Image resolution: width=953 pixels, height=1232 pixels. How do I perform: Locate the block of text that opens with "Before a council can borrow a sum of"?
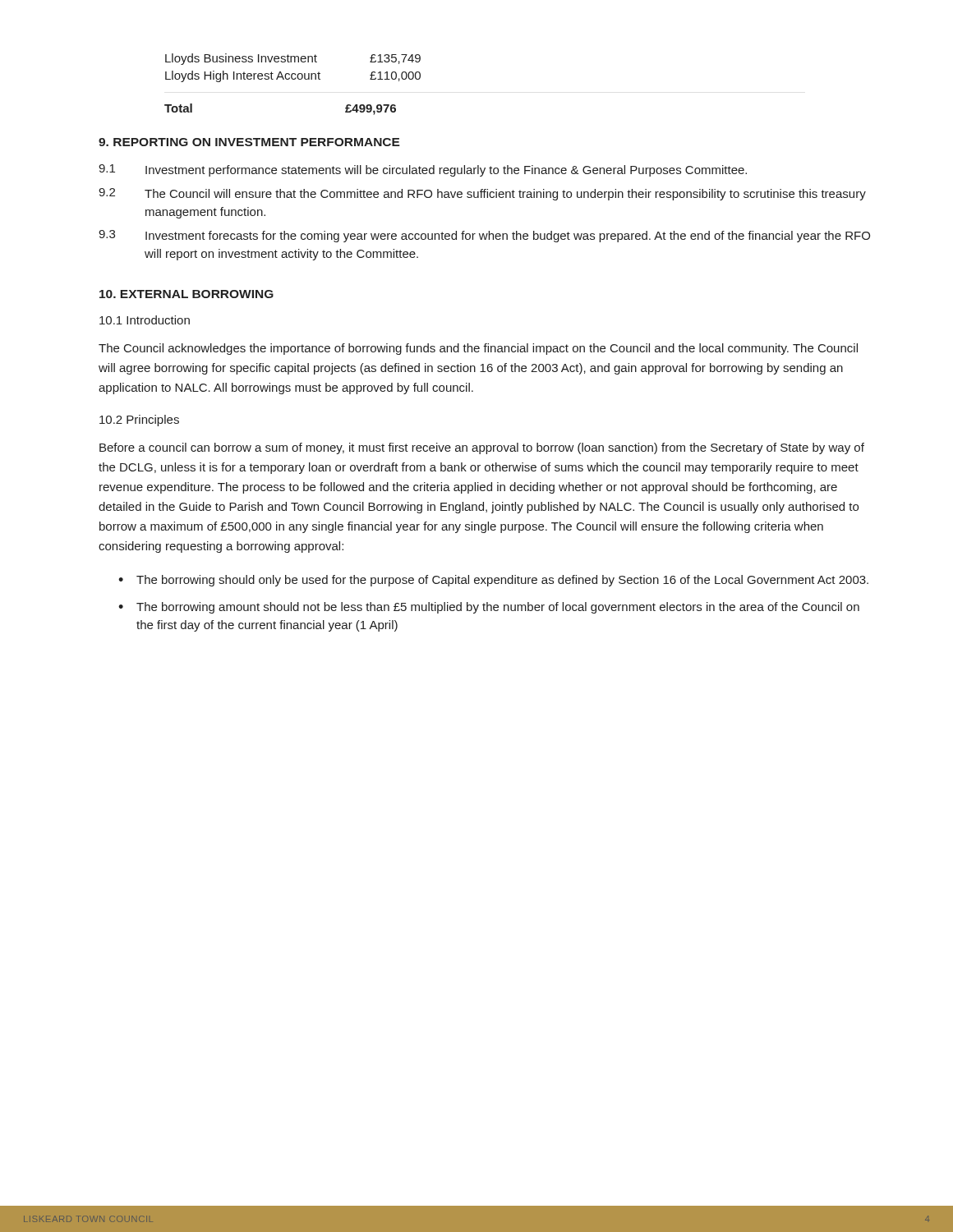tap(481, 496)
